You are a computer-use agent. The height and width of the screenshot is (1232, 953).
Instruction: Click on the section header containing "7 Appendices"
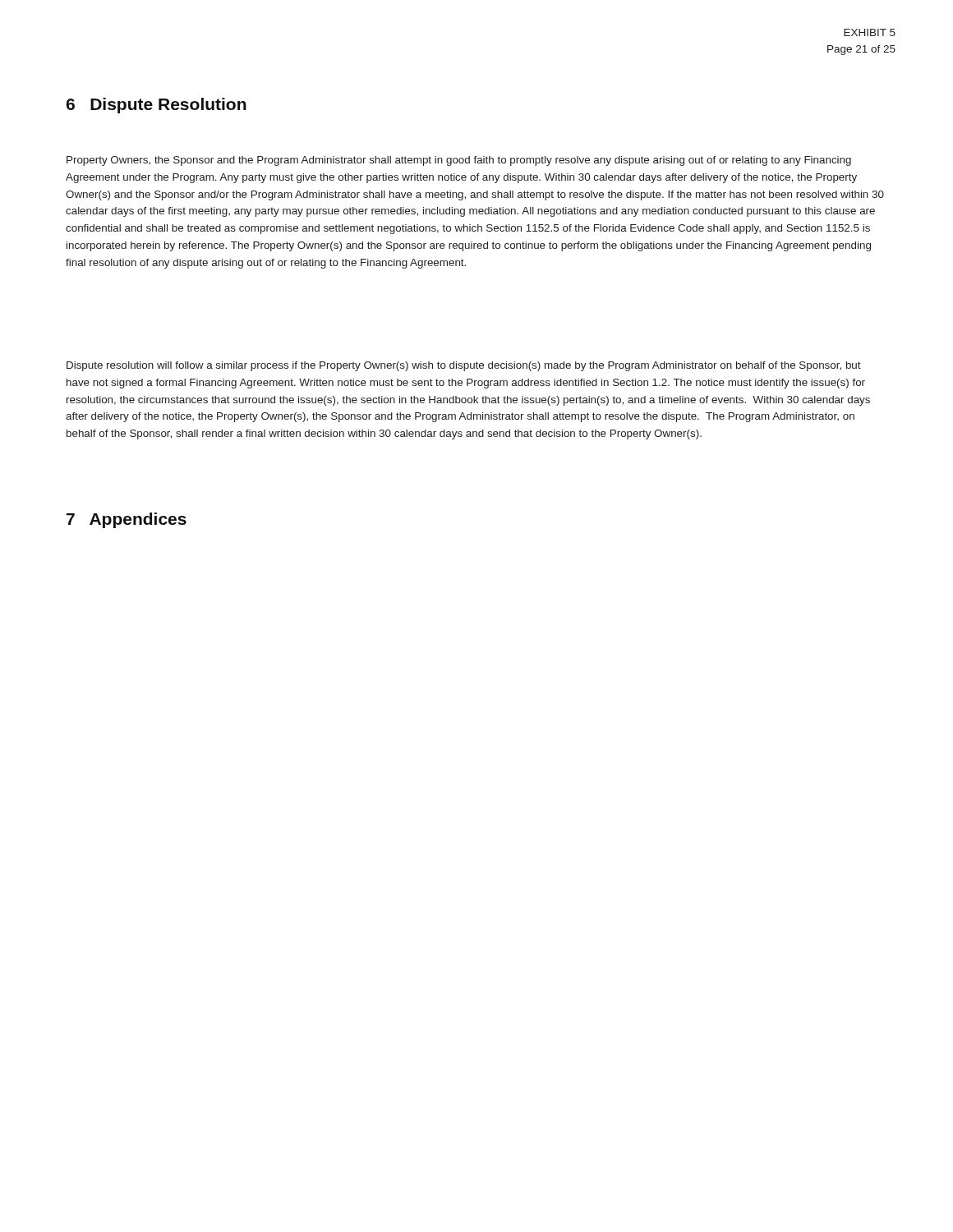coord(126,519)
